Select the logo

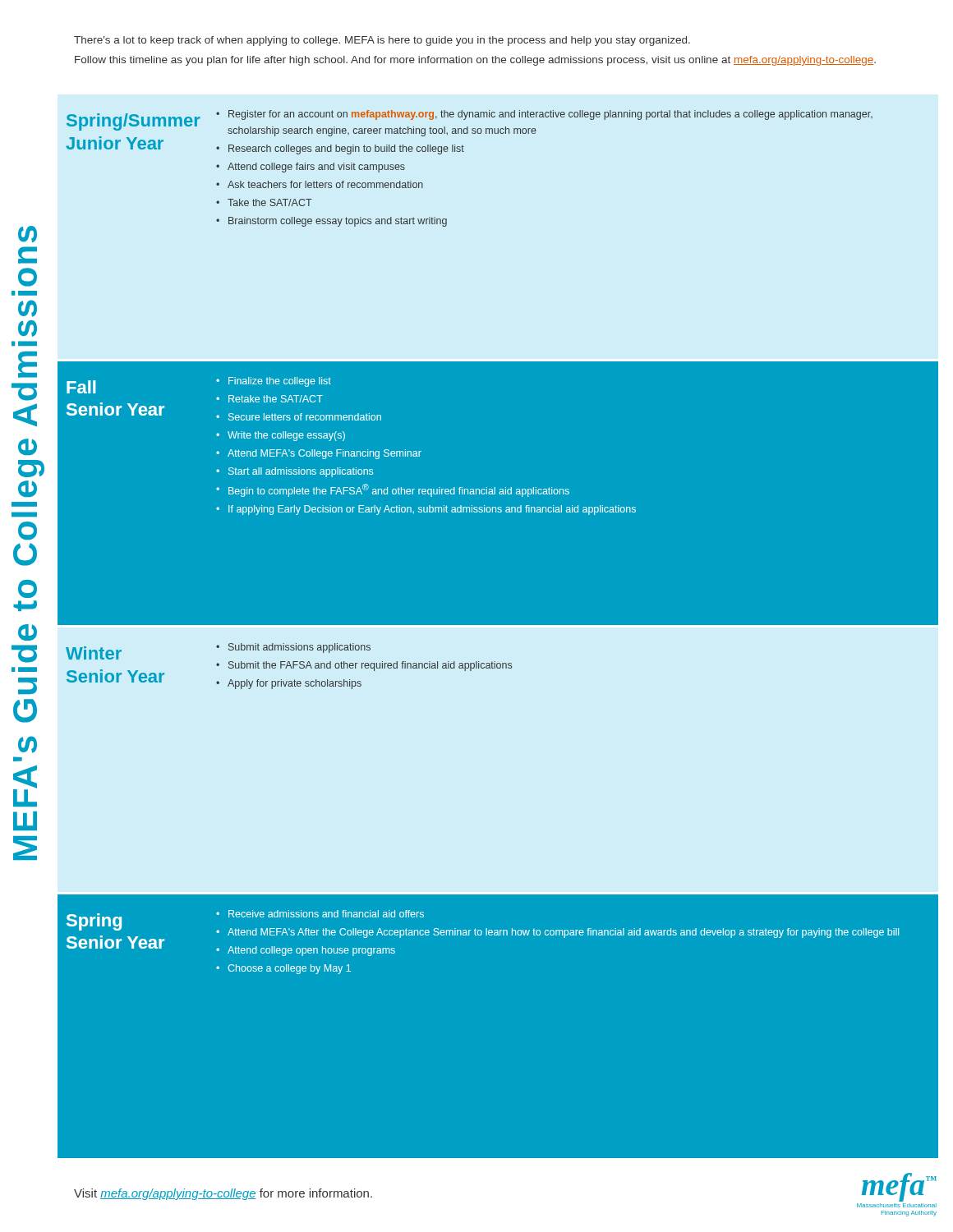point(897,1193)
